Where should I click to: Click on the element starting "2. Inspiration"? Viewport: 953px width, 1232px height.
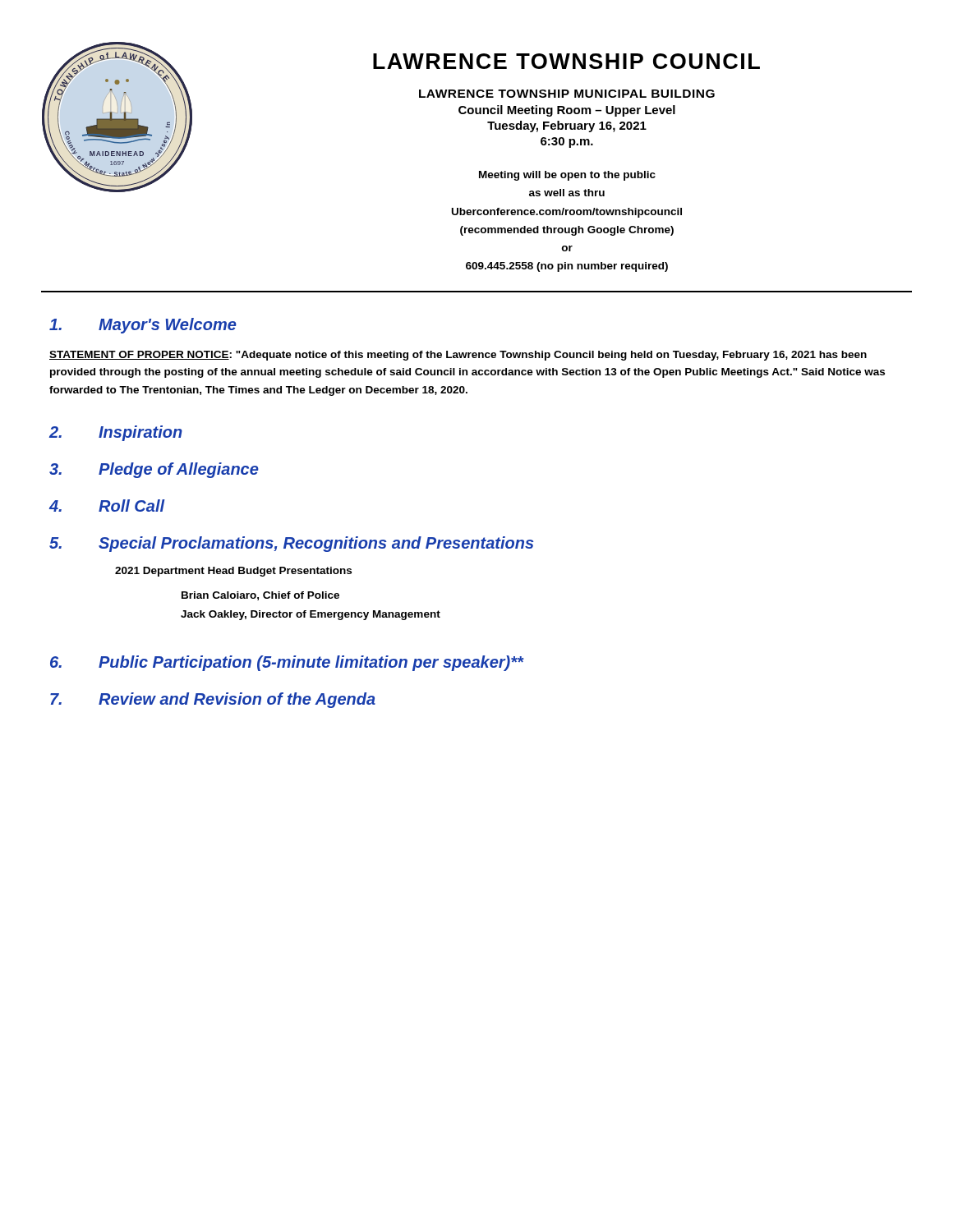[116, 433]
